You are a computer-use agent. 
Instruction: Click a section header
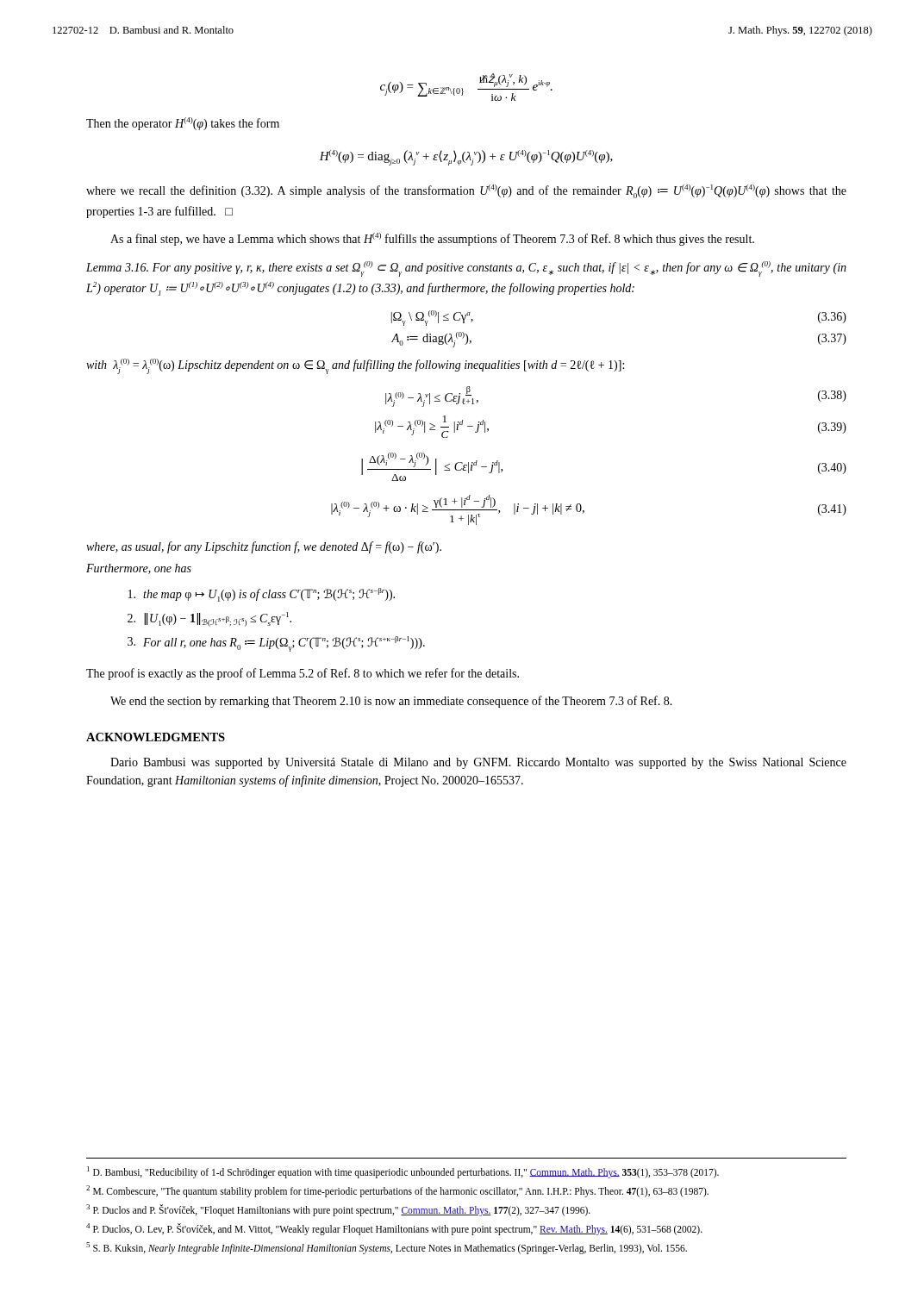click(156, 737)
